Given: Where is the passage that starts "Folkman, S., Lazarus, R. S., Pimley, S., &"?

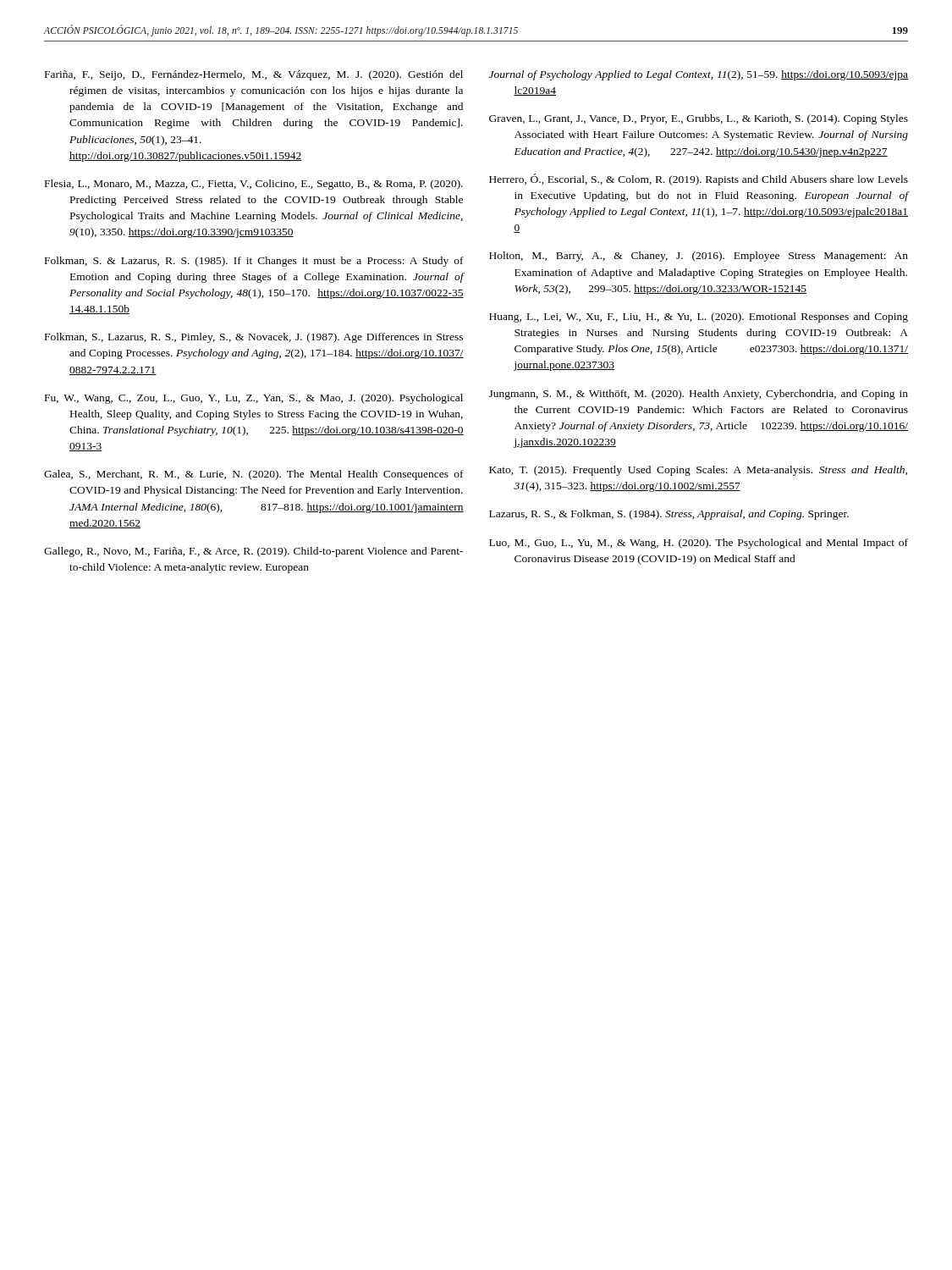Looking at the screenshot, I should tap(254, 353).
